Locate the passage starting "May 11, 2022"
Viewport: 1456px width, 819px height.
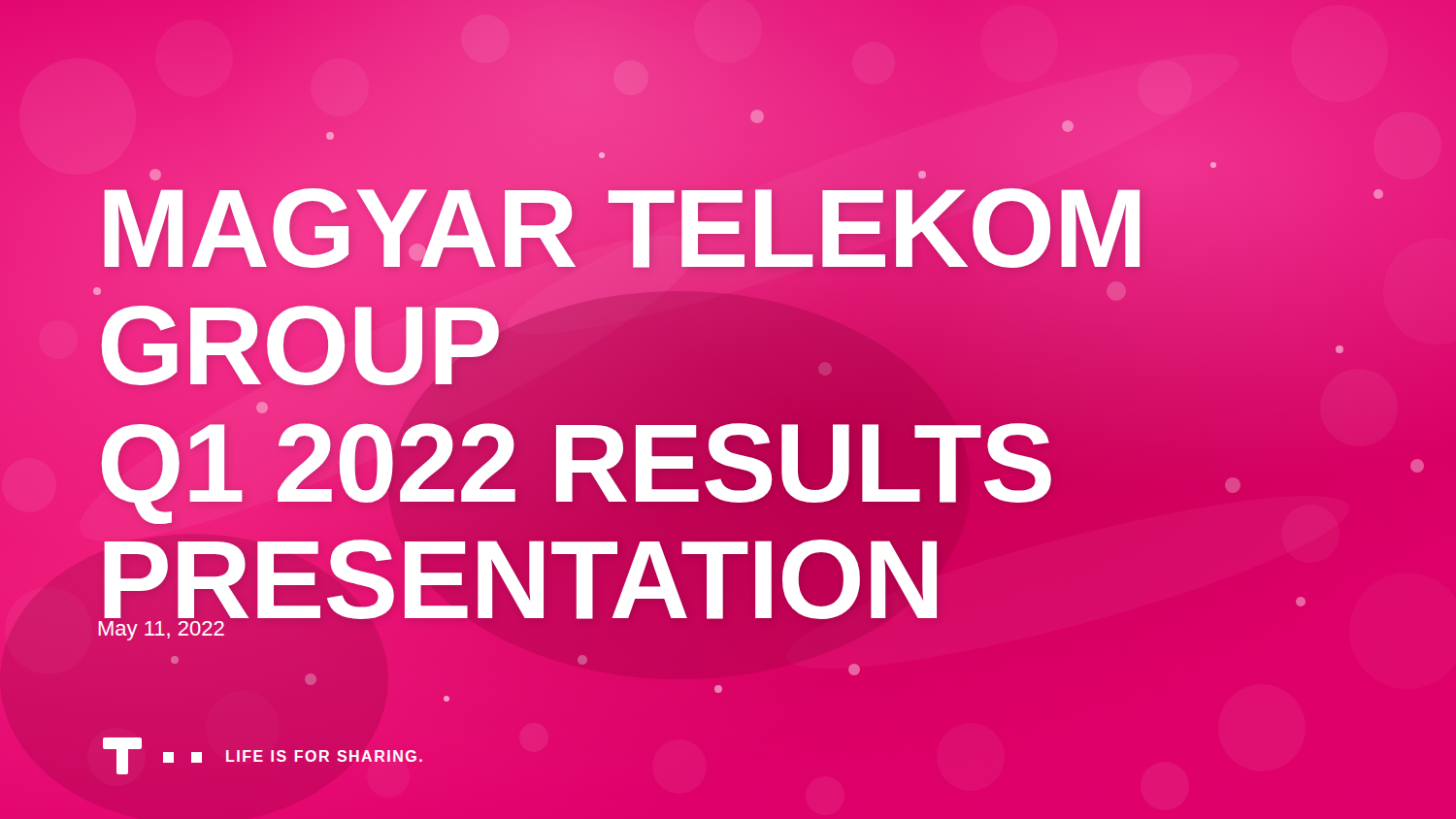point(161,628)
